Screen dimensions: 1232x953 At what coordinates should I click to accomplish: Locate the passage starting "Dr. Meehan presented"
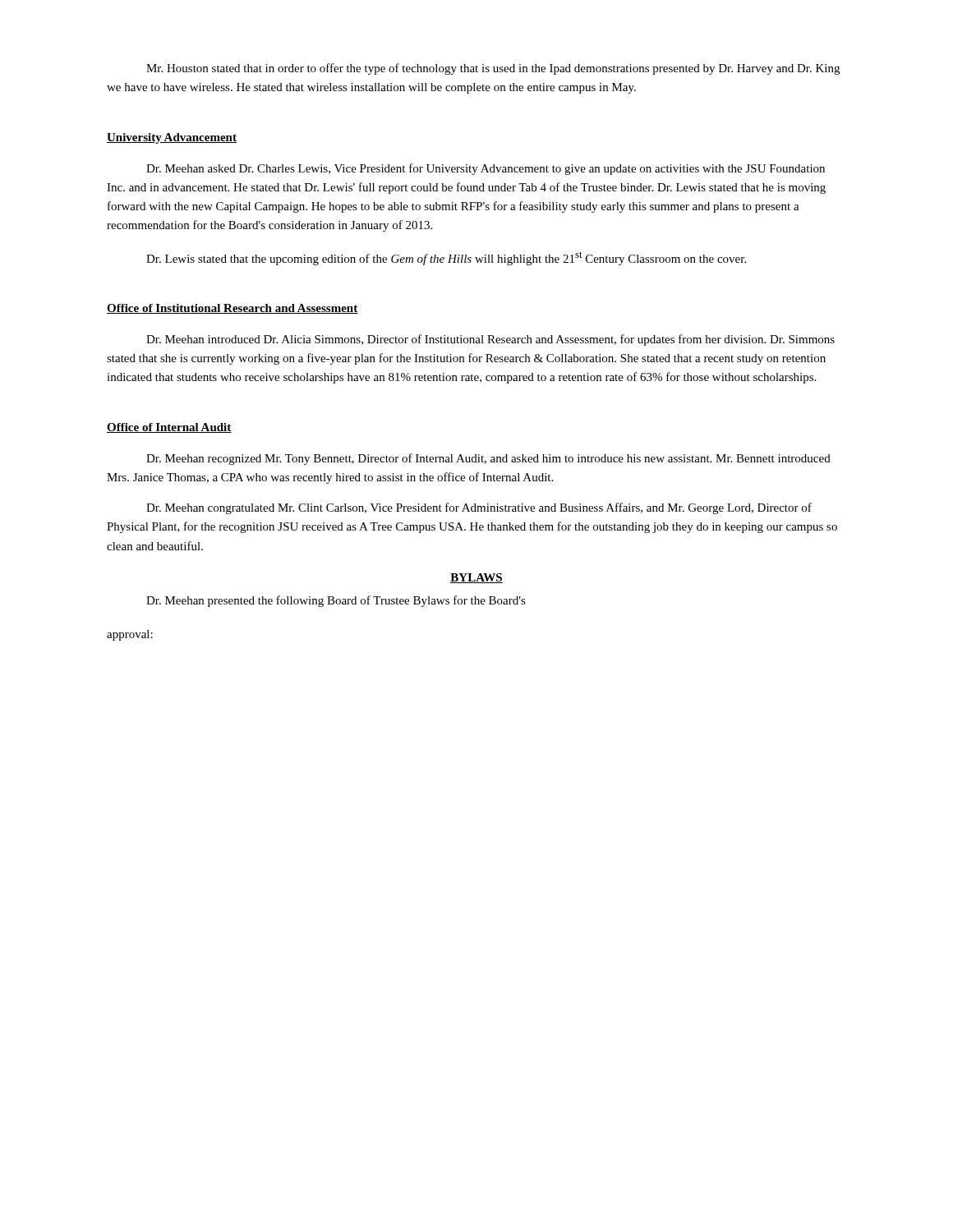(x=476, y=601)
